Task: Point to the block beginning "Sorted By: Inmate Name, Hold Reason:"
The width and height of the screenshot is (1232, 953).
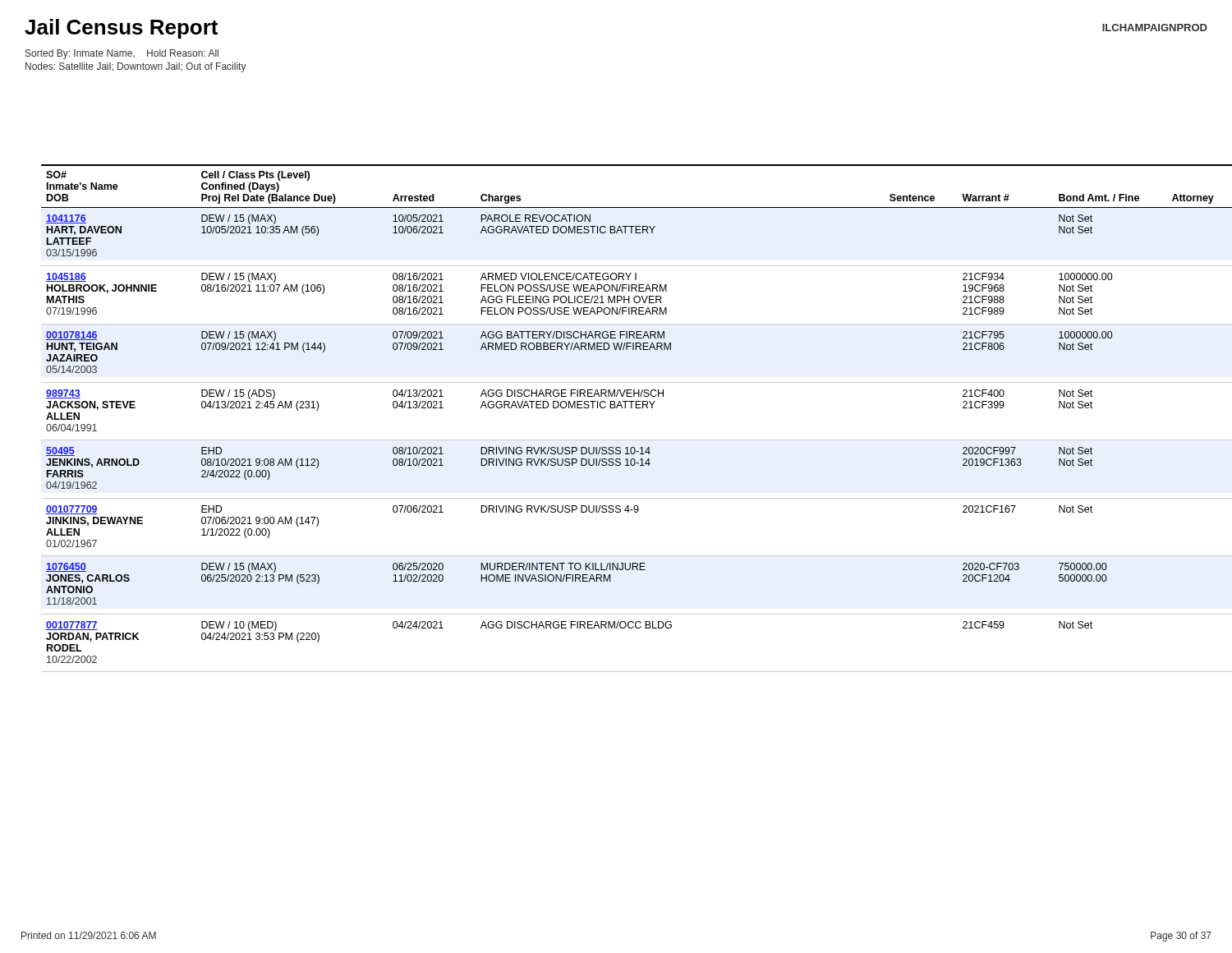Action: point(122,53)
